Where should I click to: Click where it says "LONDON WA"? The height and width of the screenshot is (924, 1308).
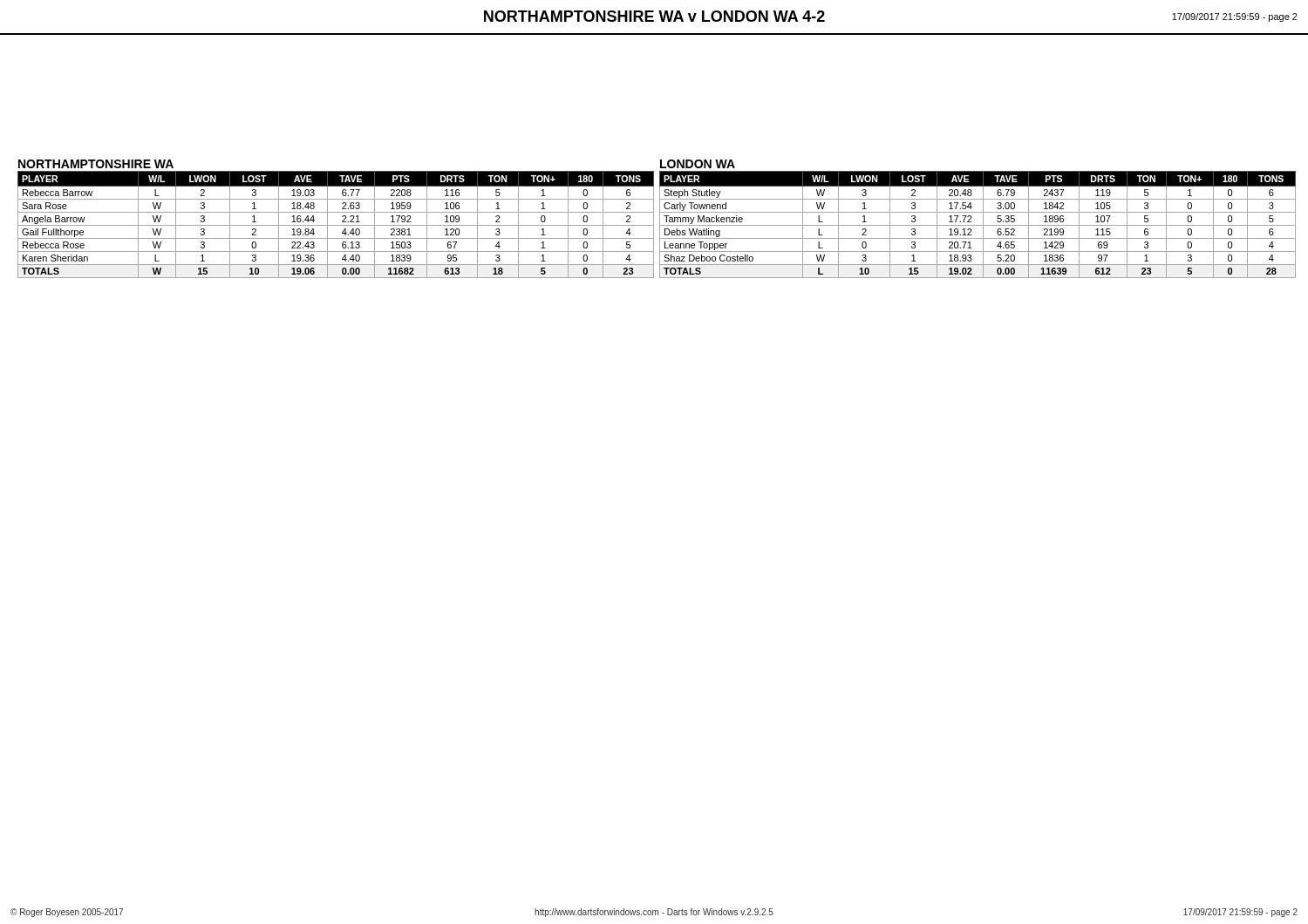697,164
